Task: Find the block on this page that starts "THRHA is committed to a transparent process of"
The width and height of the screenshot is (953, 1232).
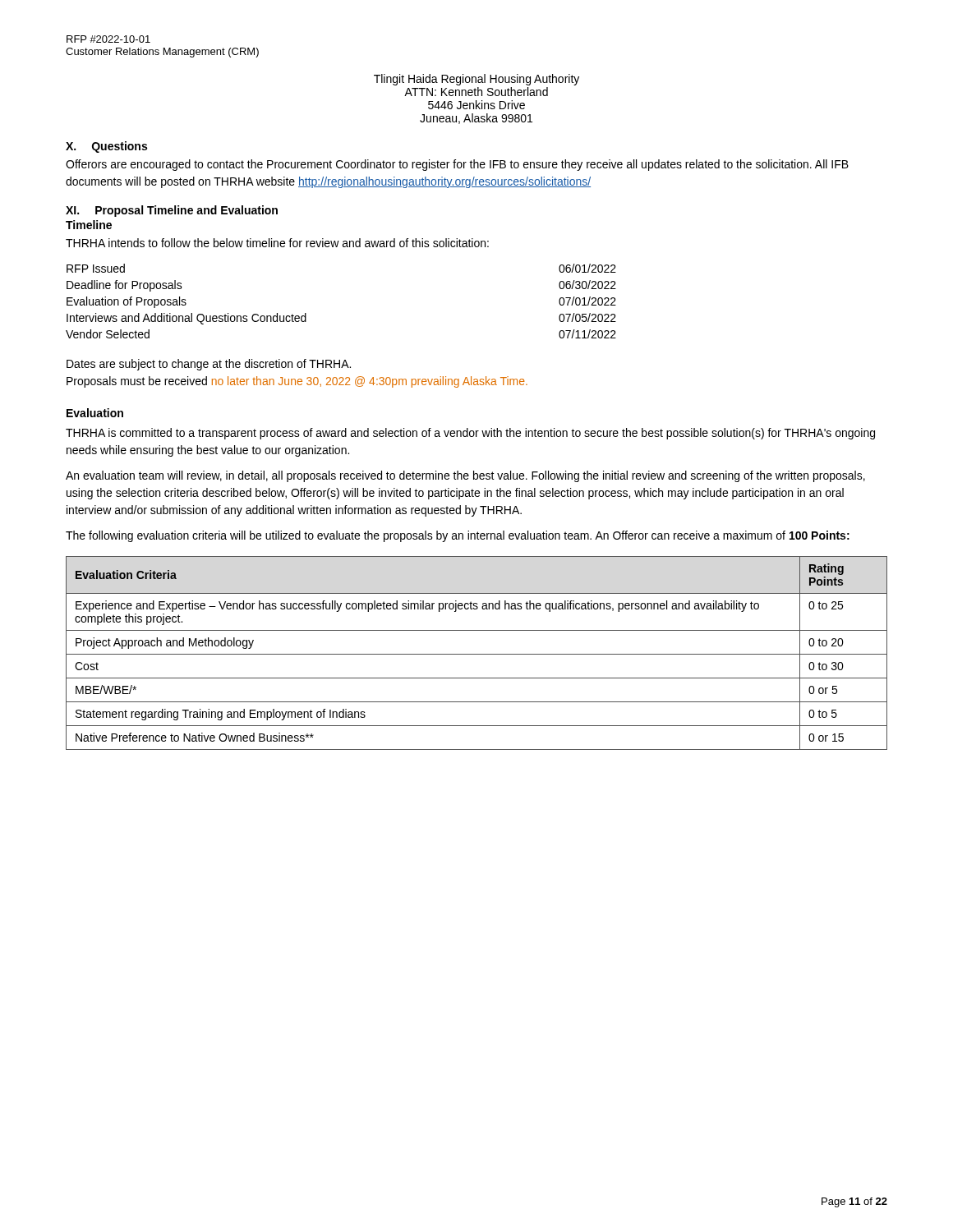Action: pyautogui.click(x=471, y=441)
